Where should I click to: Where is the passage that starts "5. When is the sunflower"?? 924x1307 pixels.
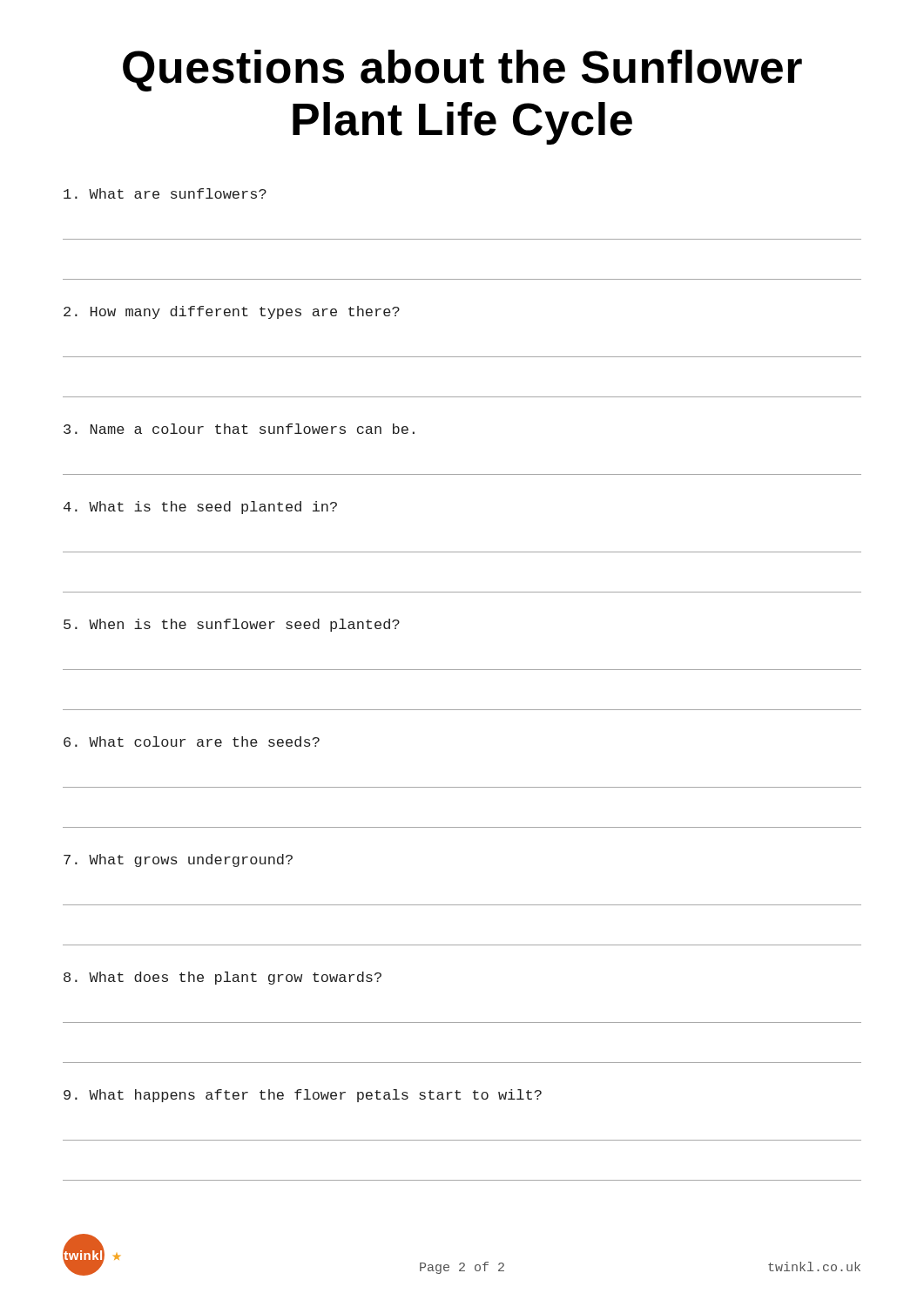coord(232,625)
